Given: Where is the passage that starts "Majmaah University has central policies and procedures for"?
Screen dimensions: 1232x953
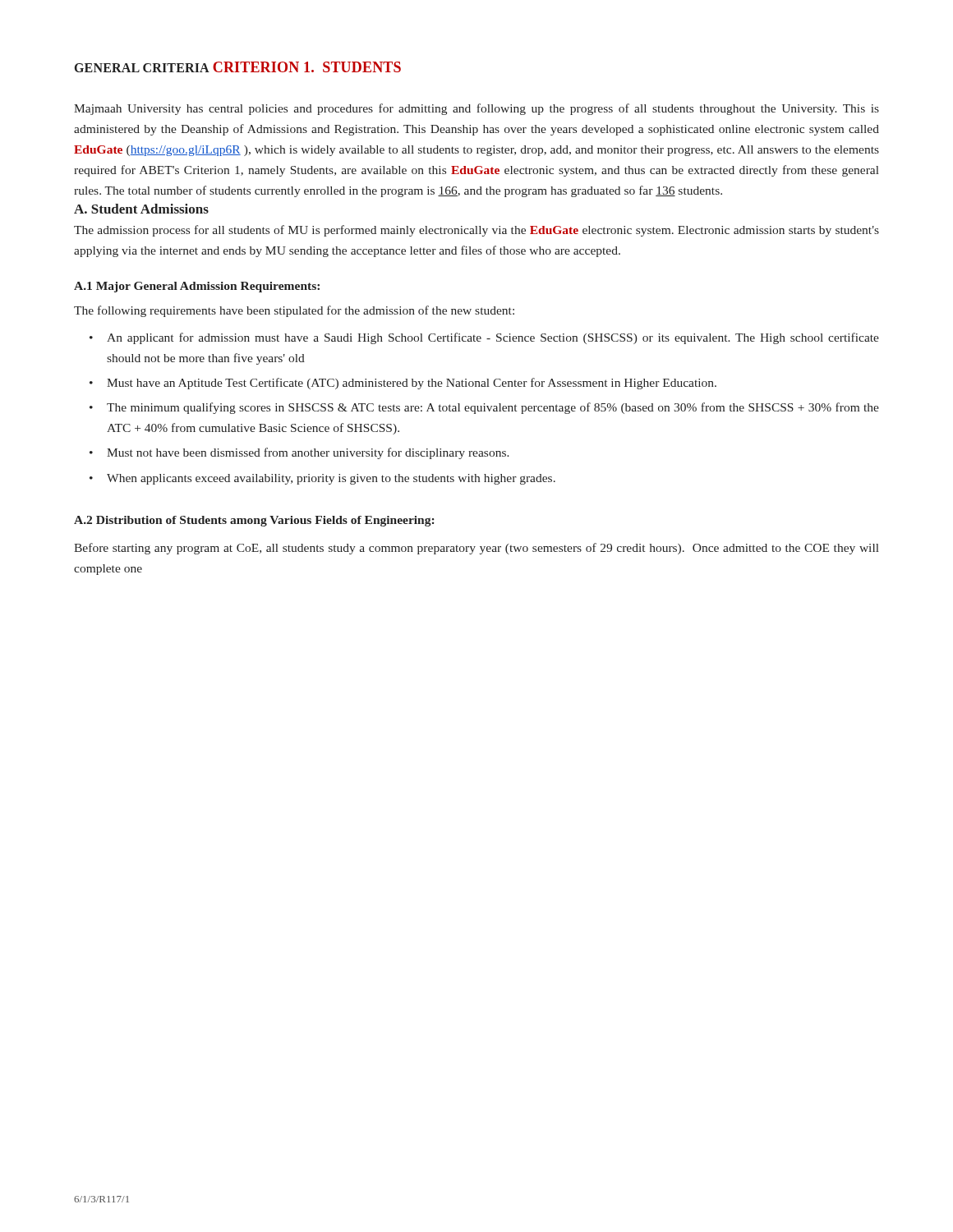Looking at the screenshot, I should 476,149.
